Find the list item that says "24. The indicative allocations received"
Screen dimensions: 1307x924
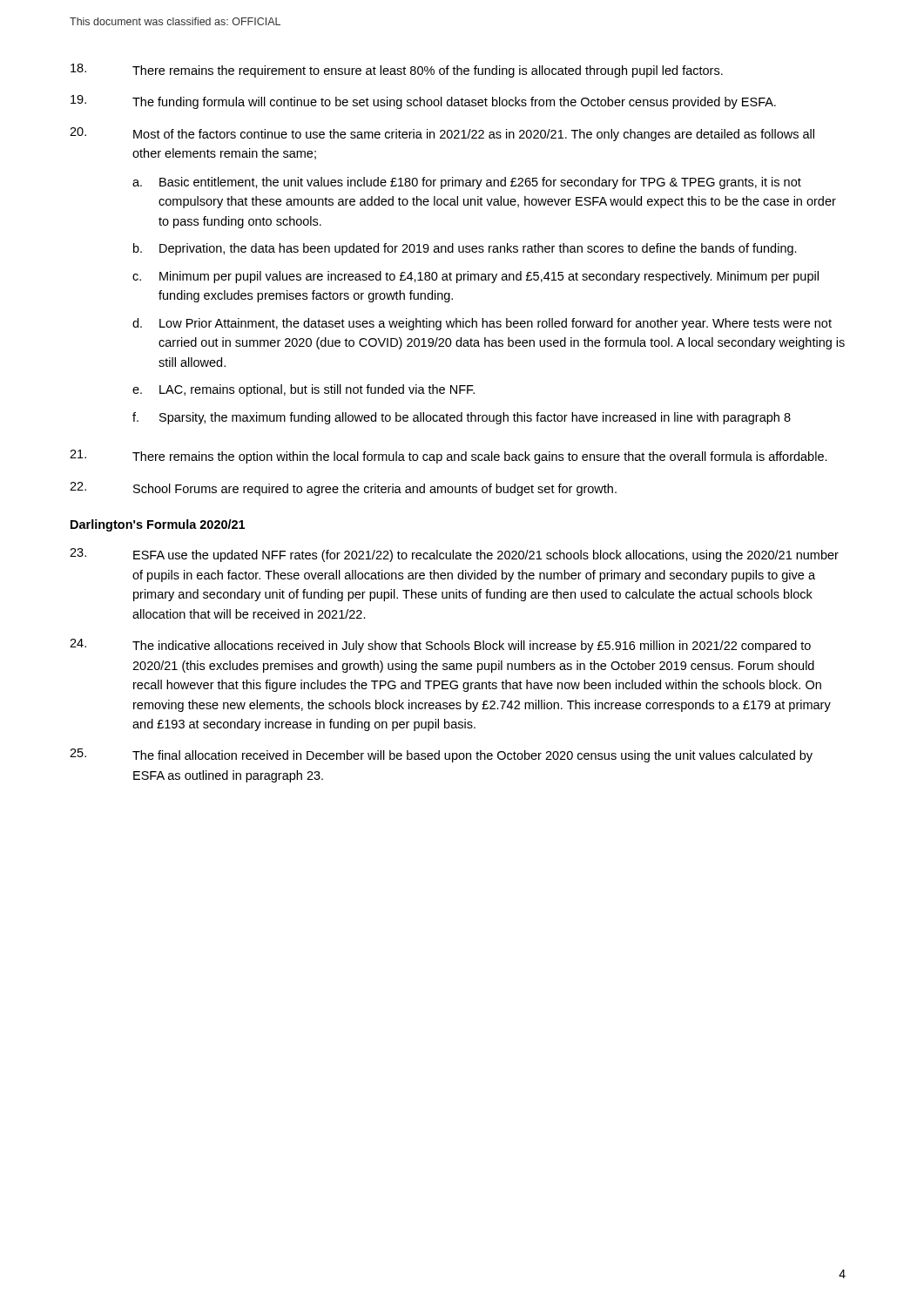click(x=458, y=685)
